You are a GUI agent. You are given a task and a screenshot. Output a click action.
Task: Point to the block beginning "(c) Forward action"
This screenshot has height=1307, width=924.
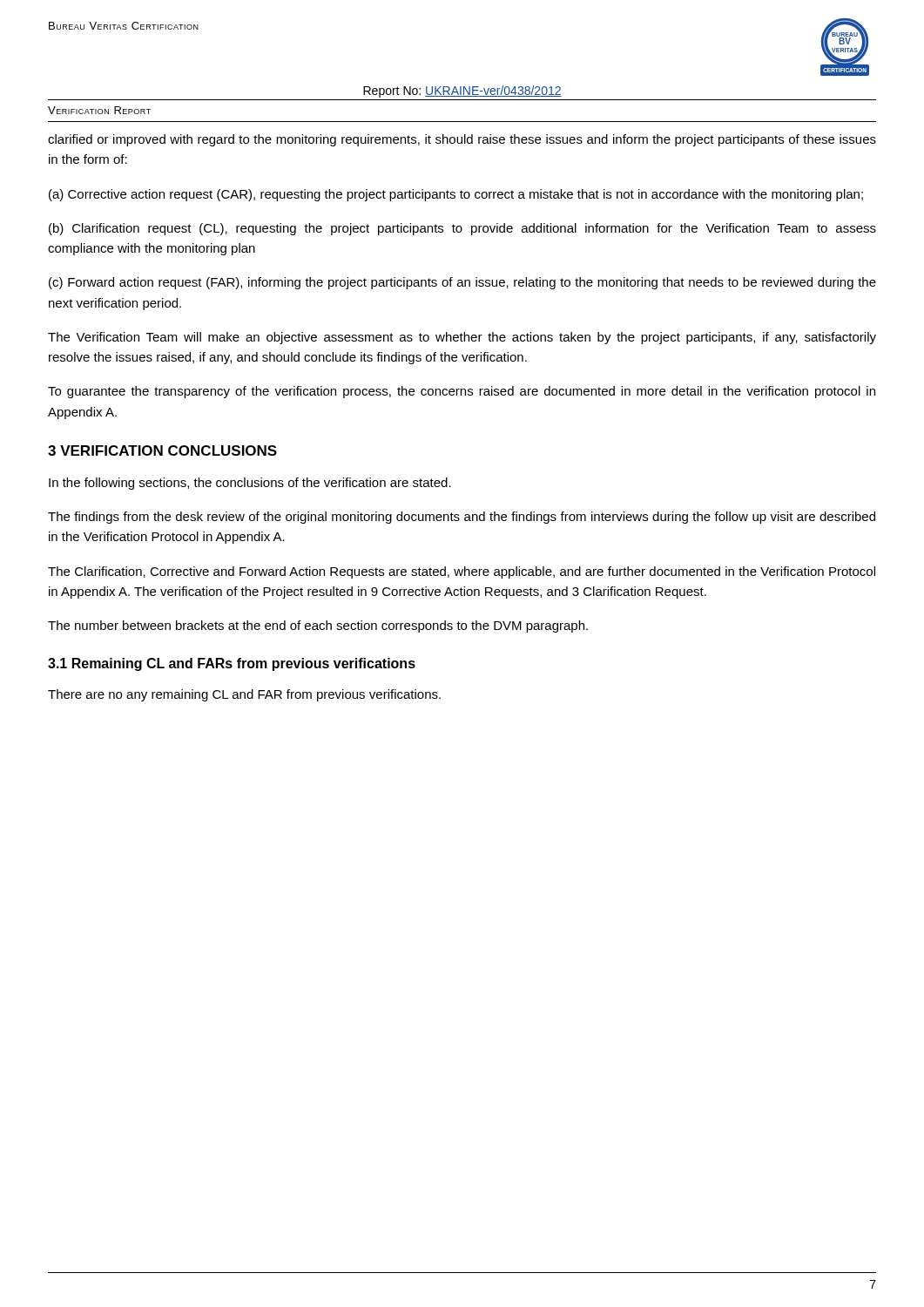(462, 292)
